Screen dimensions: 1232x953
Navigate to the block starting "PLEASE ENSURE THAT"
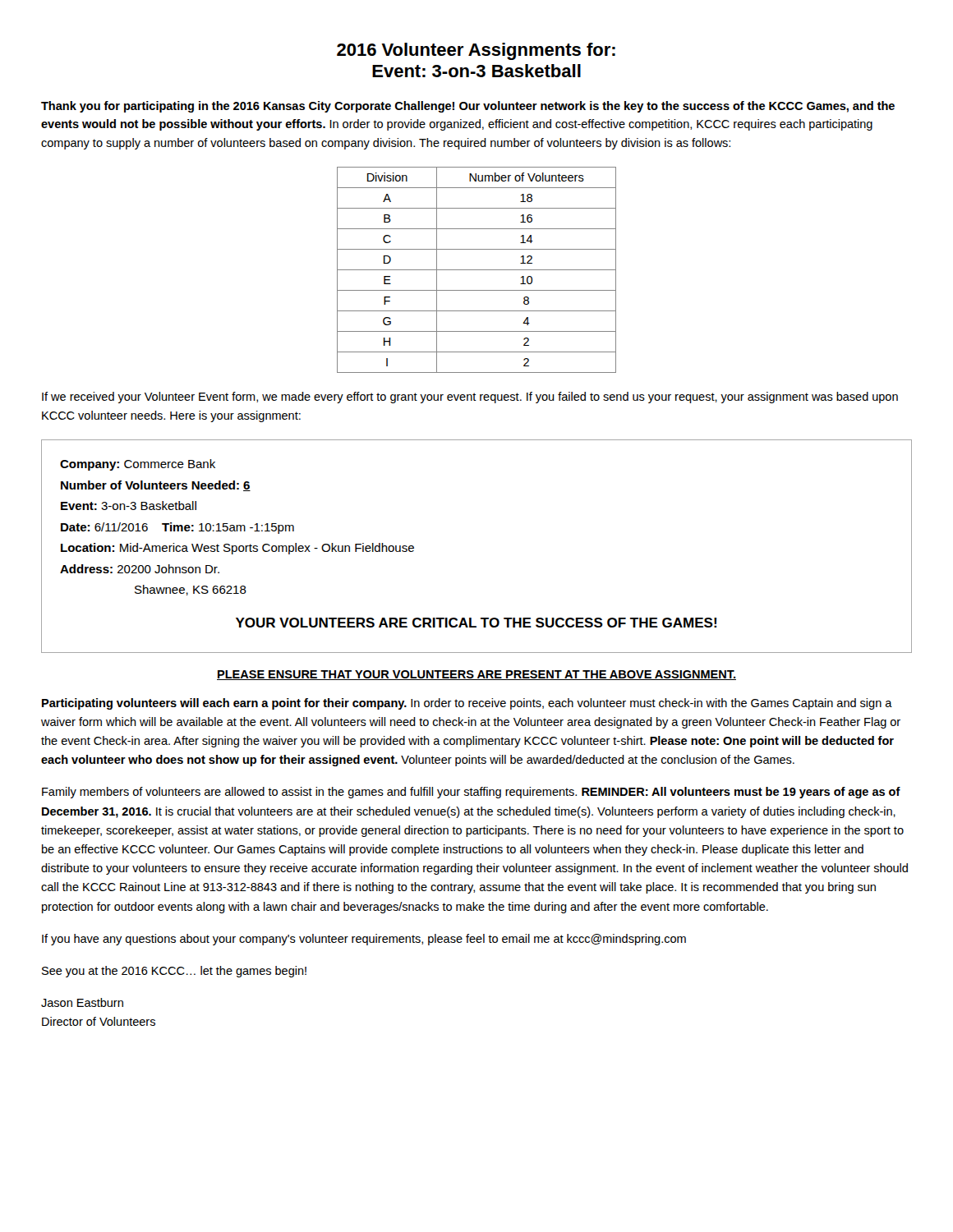point(476,674)
